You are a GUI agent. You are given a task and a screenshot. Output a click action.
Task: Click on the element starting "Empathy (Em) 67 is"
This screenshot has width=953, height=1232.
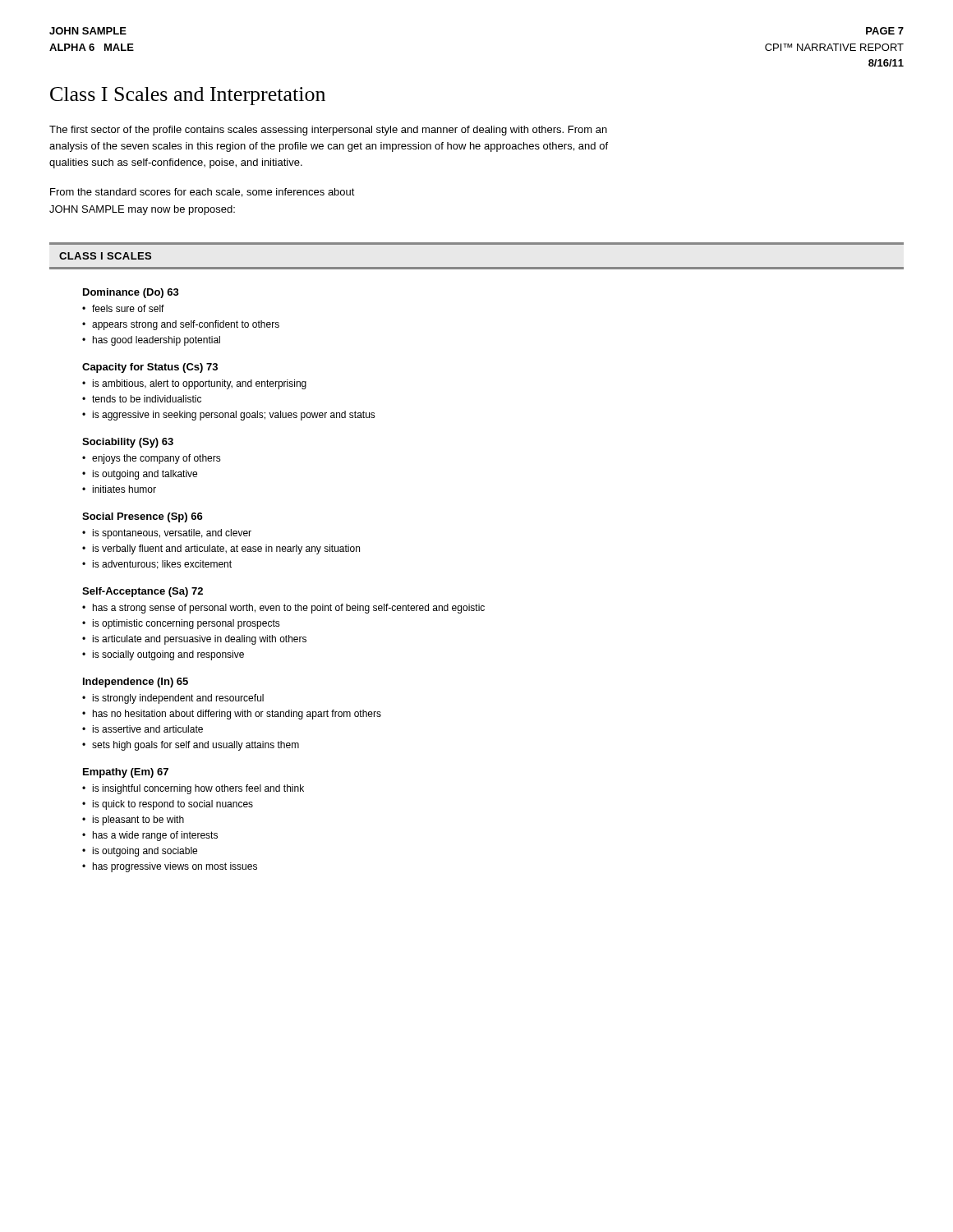pyautogui.click(x=126, y=773)
